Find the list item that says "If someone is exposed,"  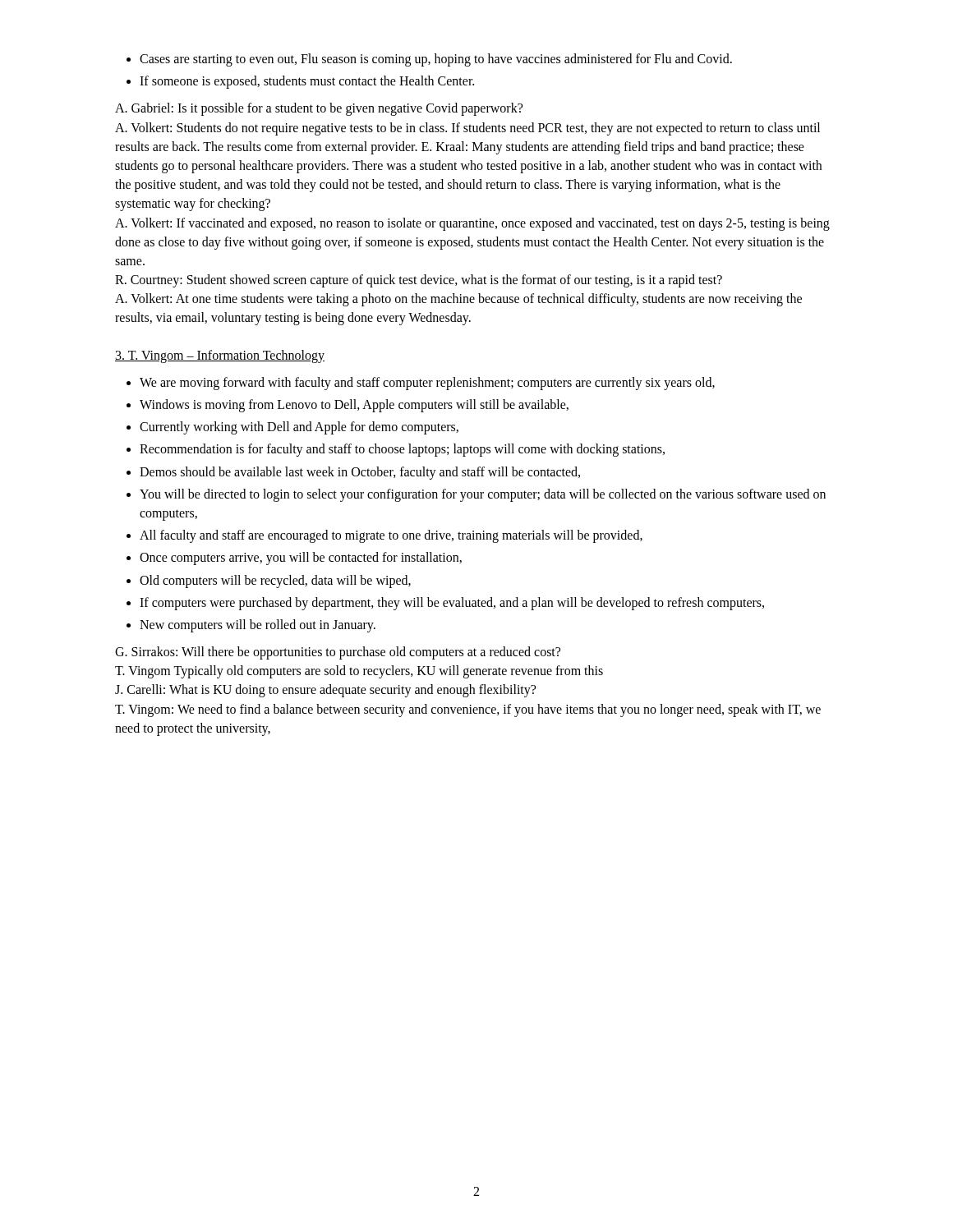pos(307,82)
